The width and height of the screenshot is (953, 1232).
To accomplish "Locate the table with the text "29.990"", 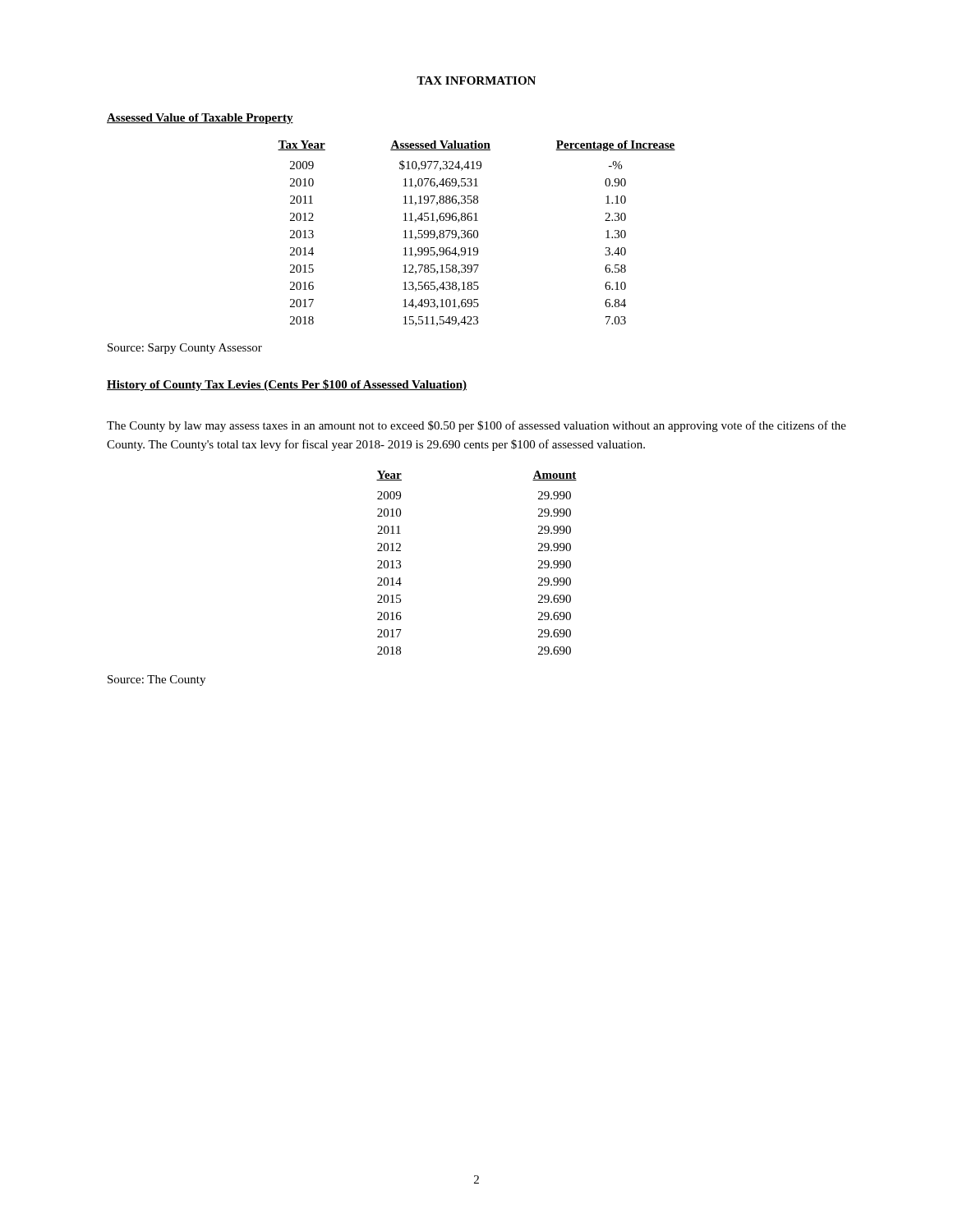I will (x=476, y=564).
